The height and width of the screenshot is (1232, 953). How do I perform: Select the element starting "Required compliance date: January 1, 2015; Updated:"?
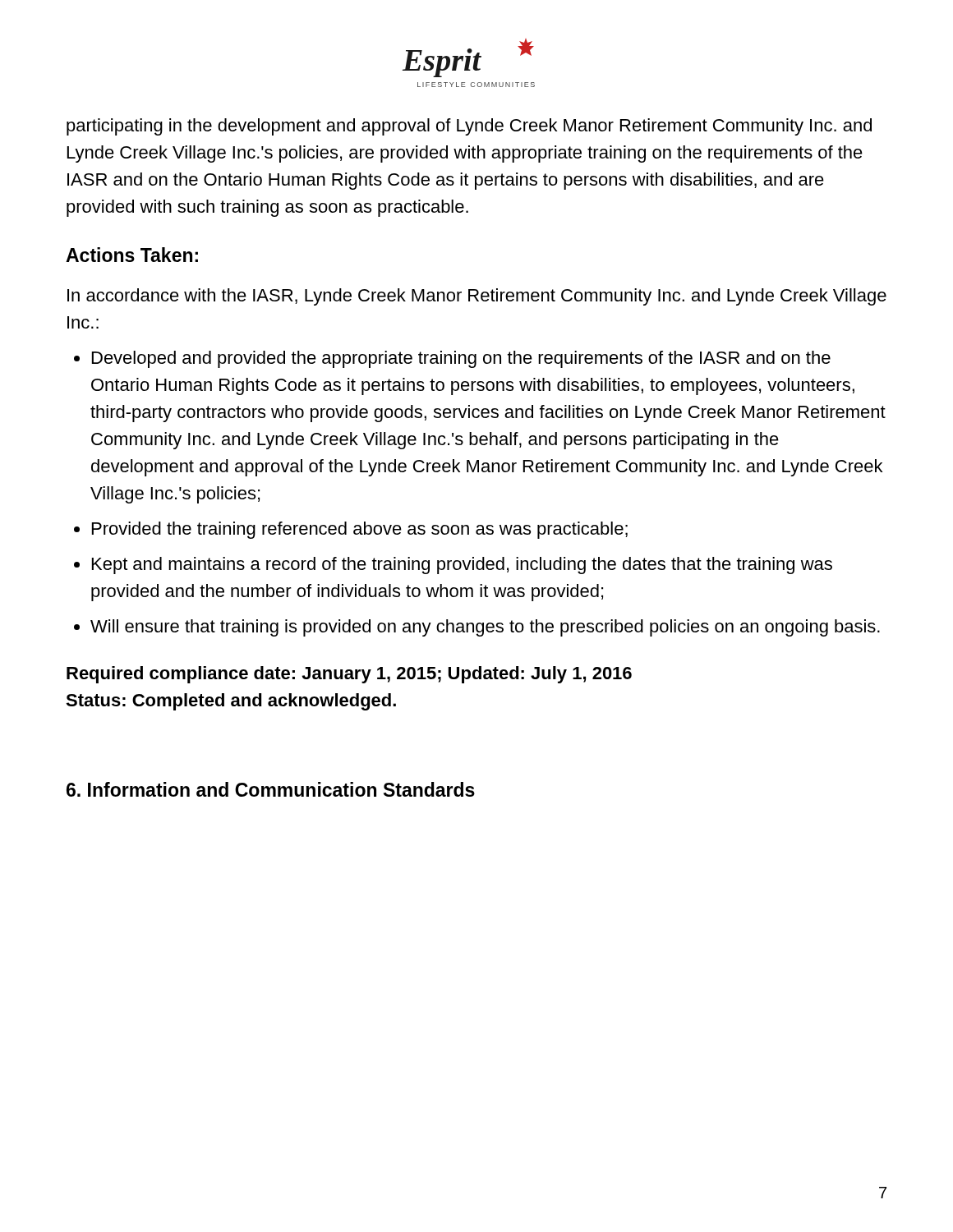tap(349, 687)
